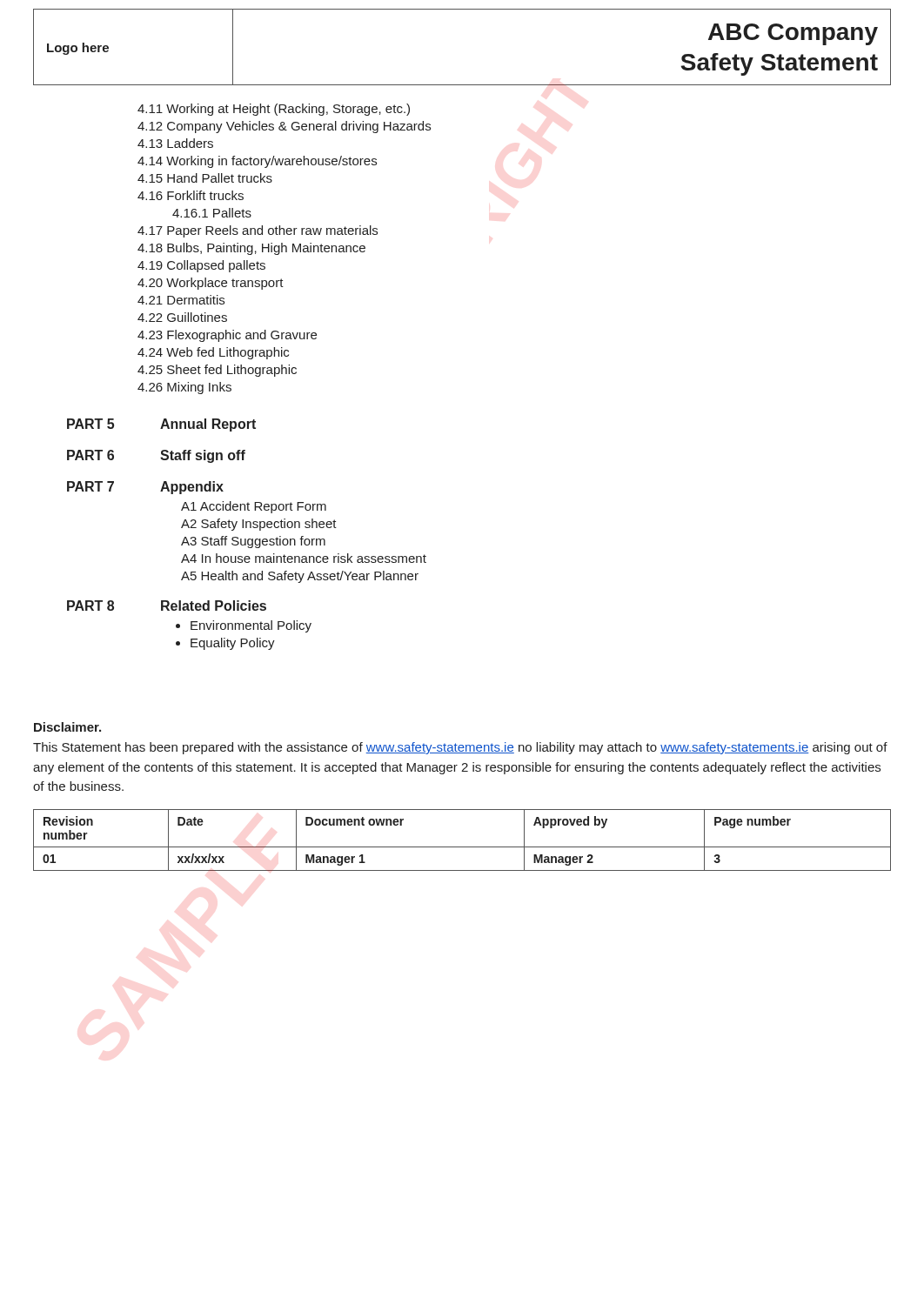The width and height of the screenshot is (924, 1305).
Task: Click on the passage starting "A3 Staff Suggestion form"
Action: point(253,541)
